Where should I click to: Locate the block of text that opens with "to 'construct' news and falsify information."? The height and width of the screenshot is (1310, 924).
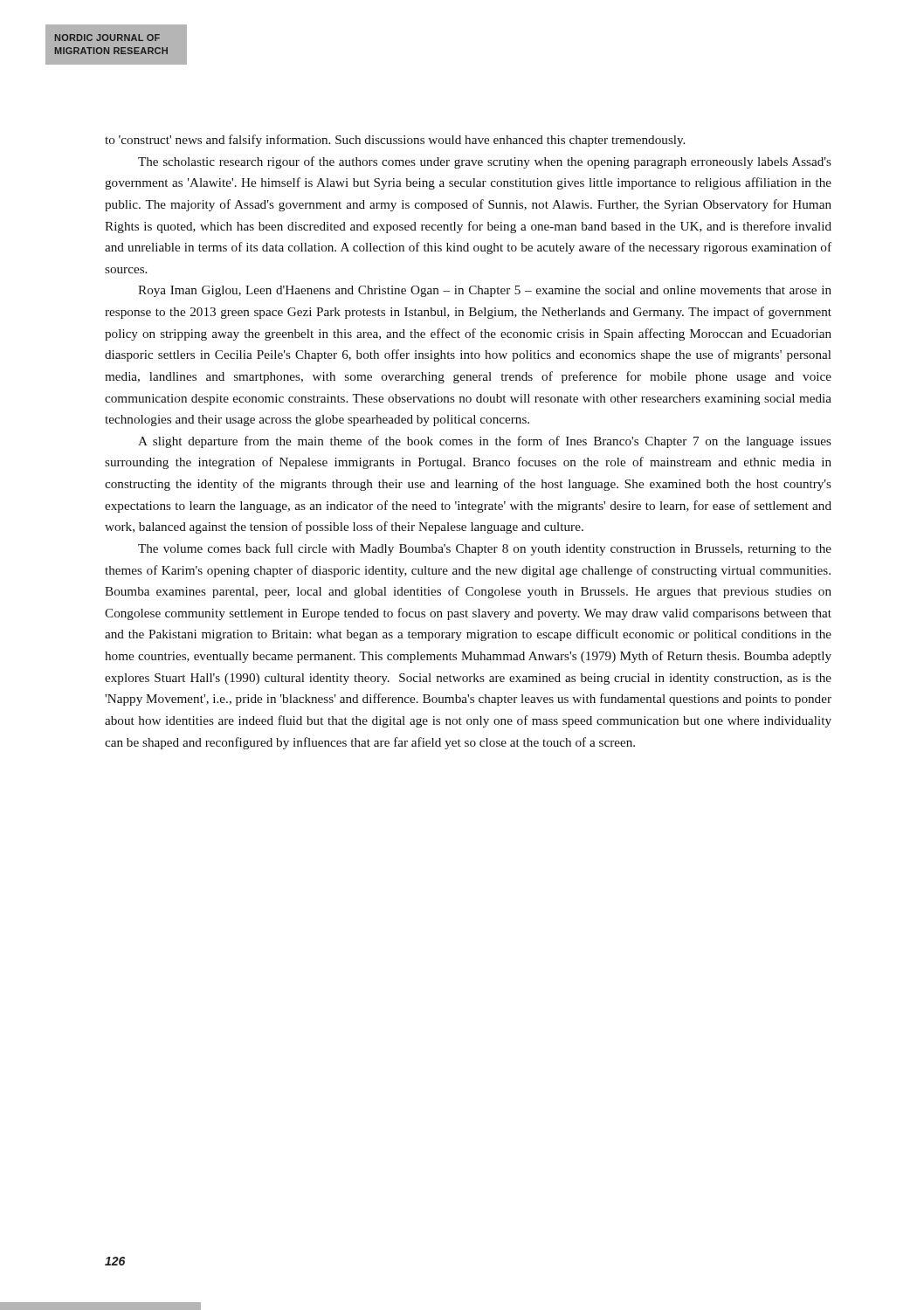[468, 441]
